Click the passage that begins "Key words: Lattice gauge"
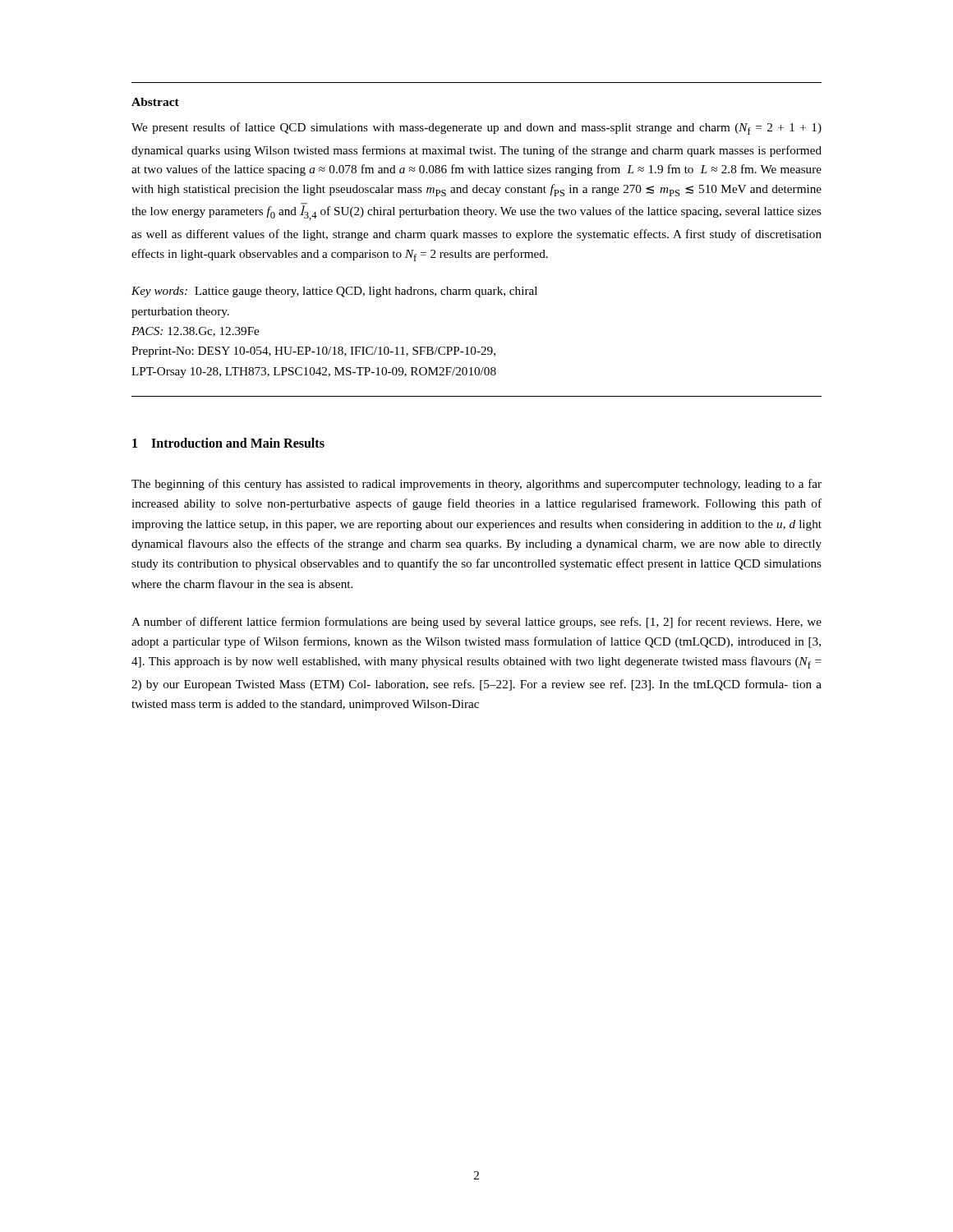 [334, 292]
